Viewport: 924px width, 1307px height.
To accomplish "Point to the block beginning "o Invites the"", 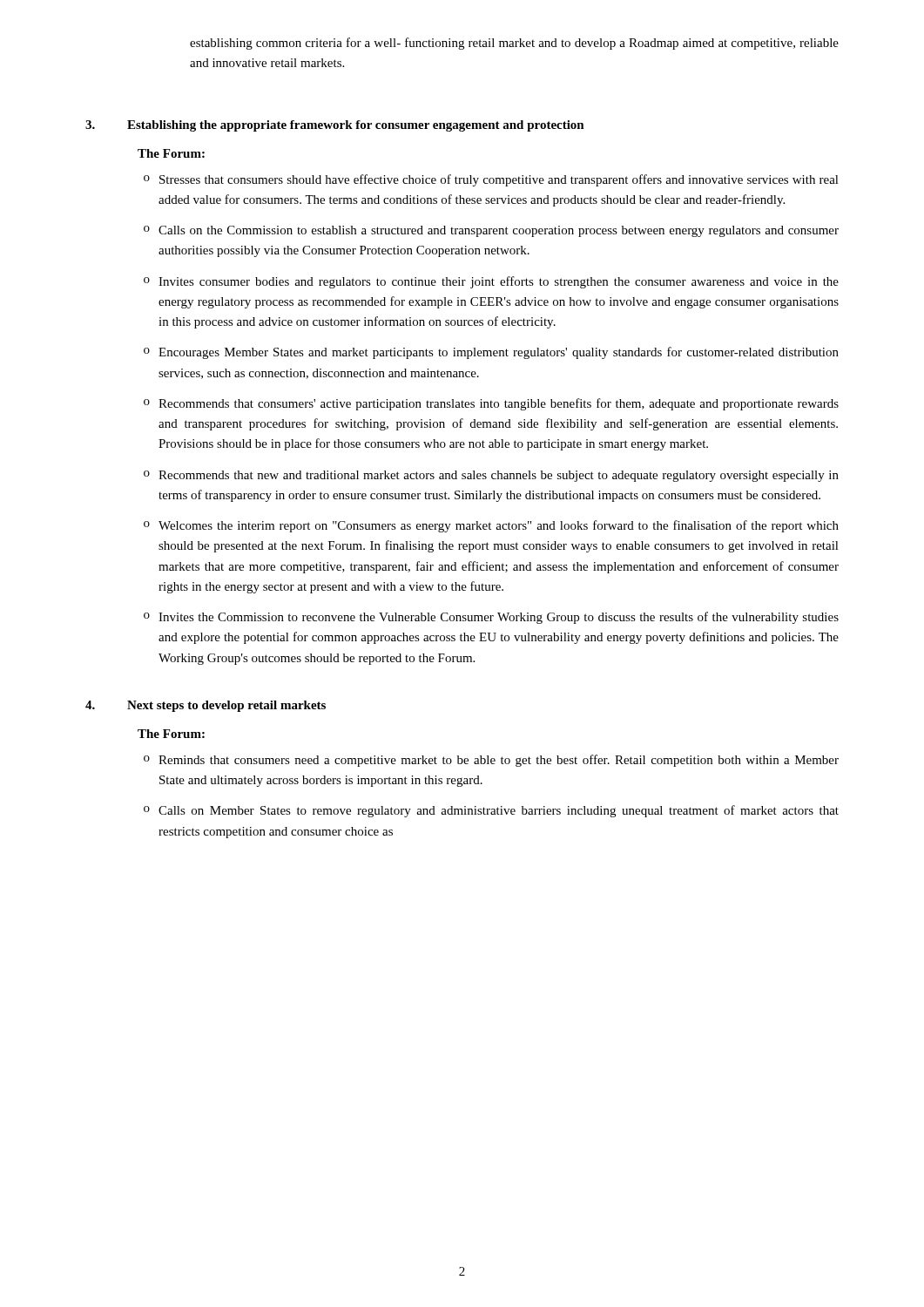I will pyautogui.click(x=474, y=638).
